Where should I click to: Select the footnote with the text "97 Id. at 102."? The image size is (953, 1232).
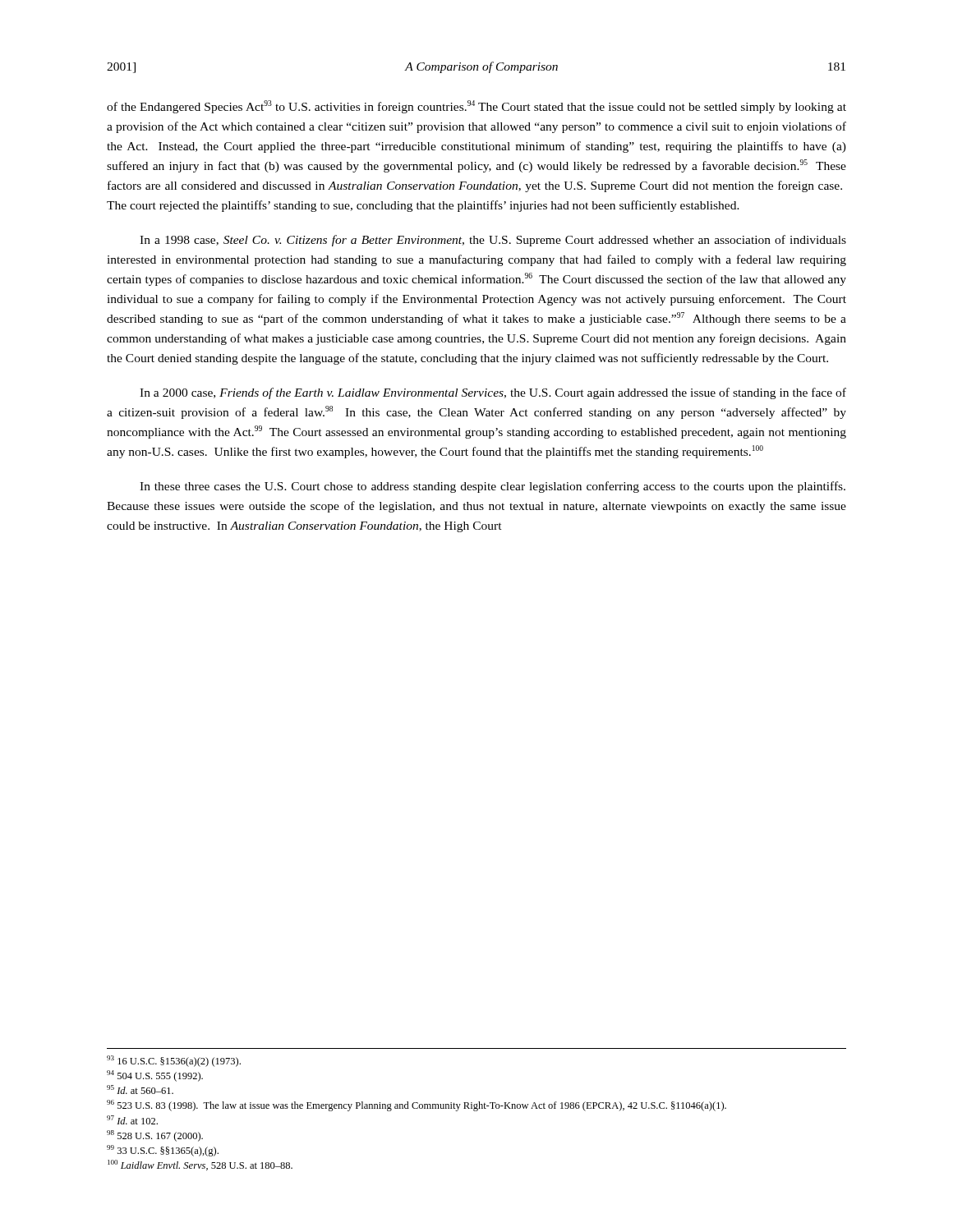pos(133,1120)
